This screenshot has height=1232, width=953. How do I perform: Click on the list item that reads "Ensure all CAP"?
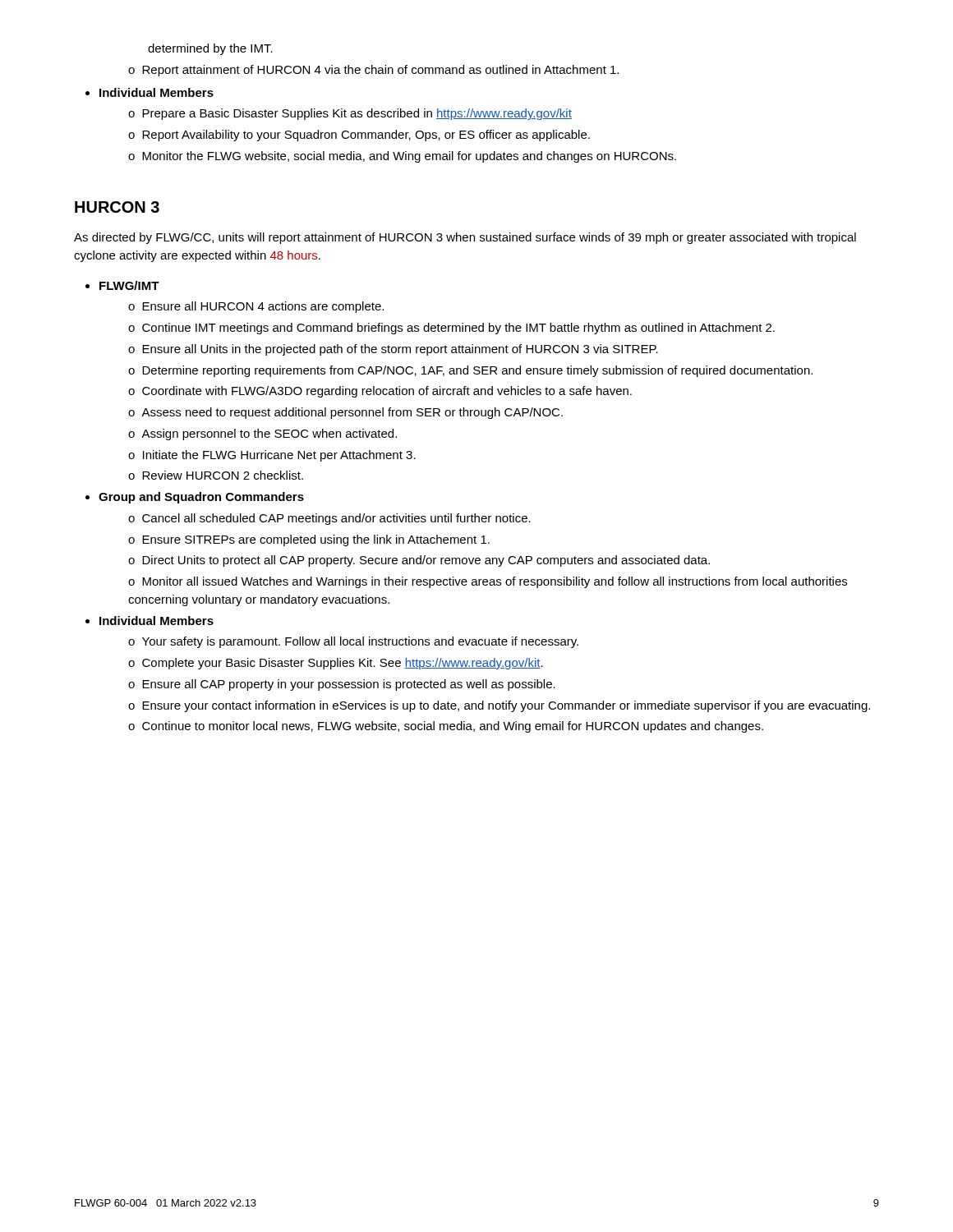click(x=349, y=684)
